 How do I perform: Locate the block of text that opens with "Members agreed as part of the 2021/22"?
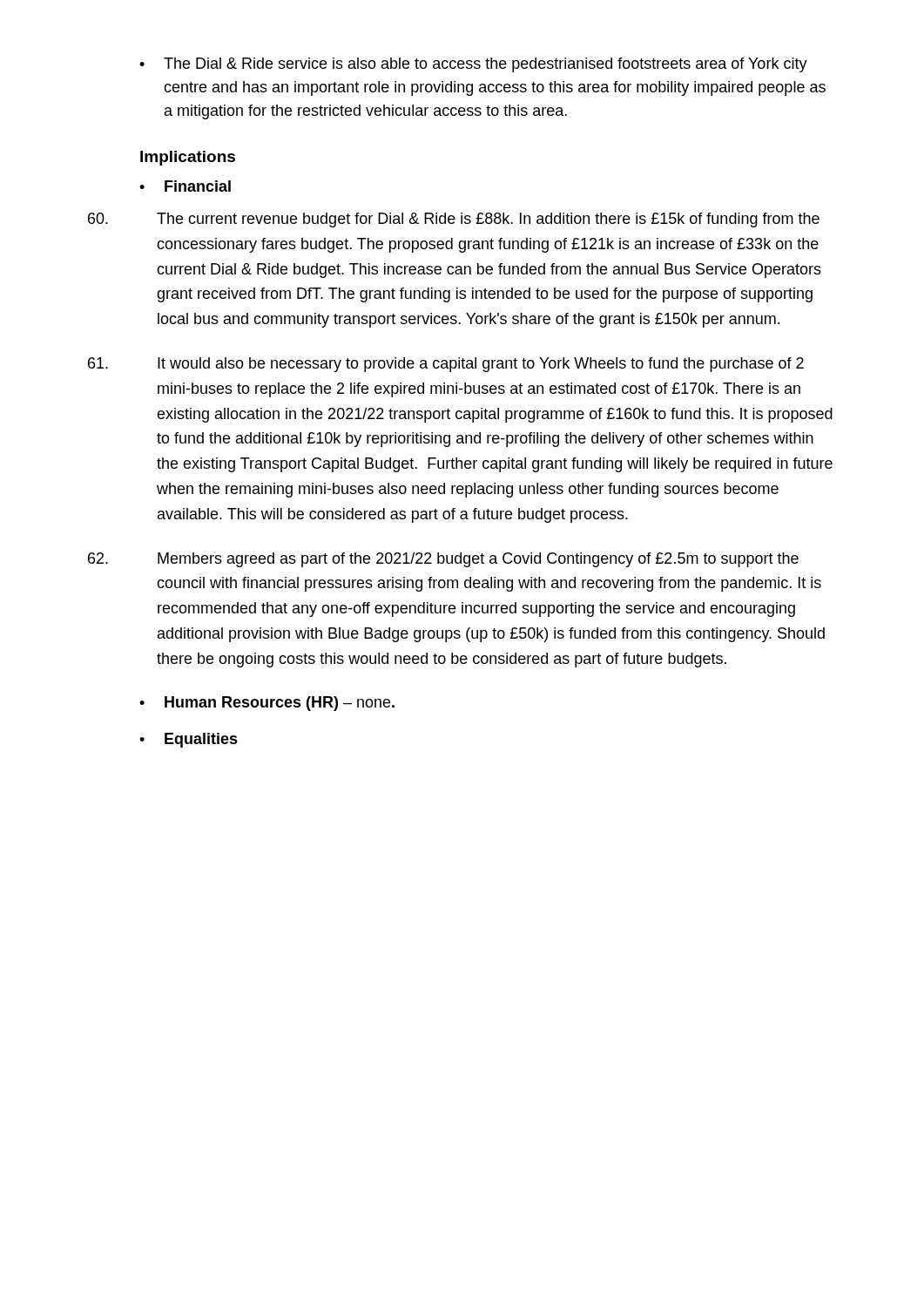tap(462, 609)
